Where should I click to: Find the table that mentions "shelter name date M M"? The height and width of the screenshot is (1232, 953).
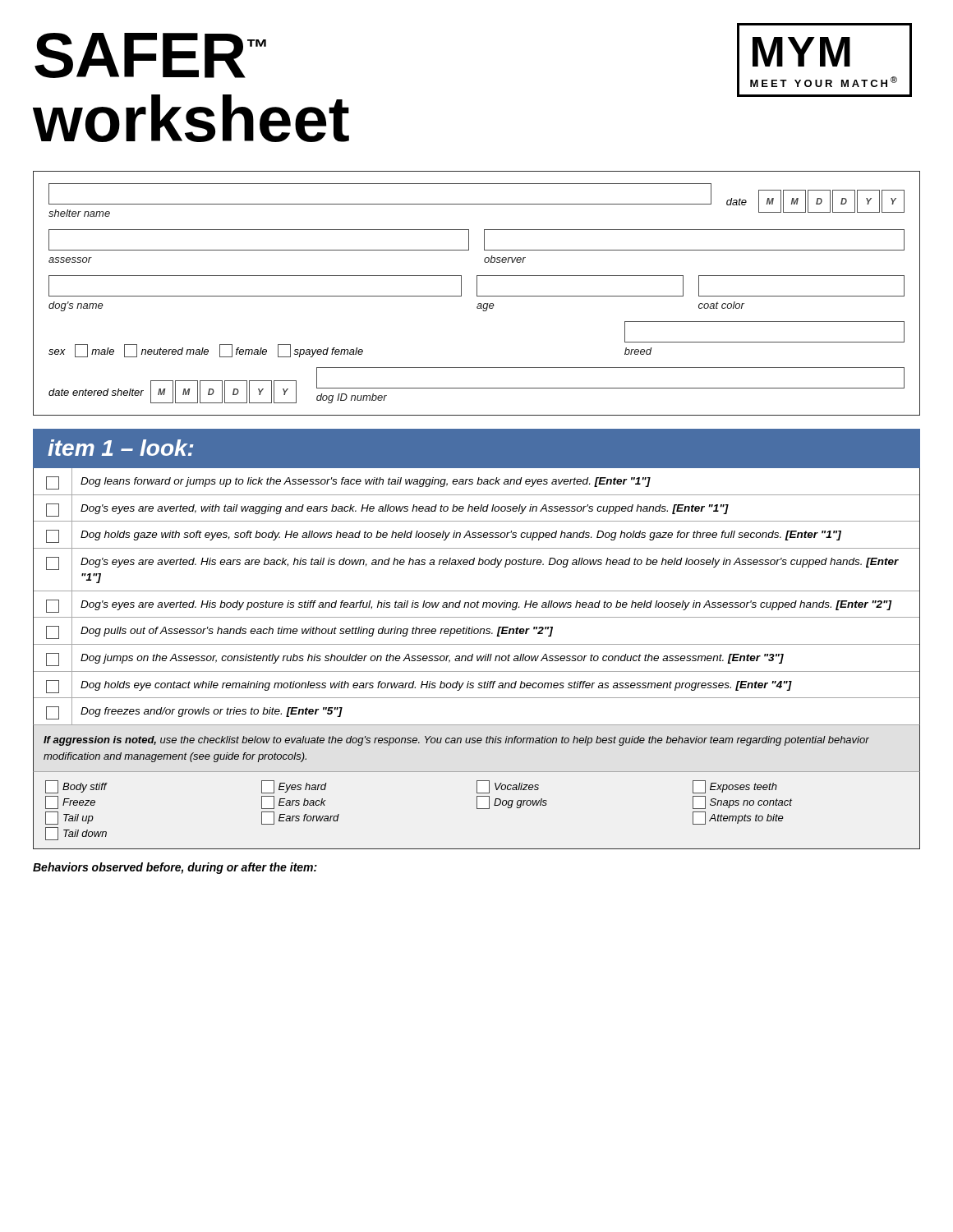tap(476, 293)
